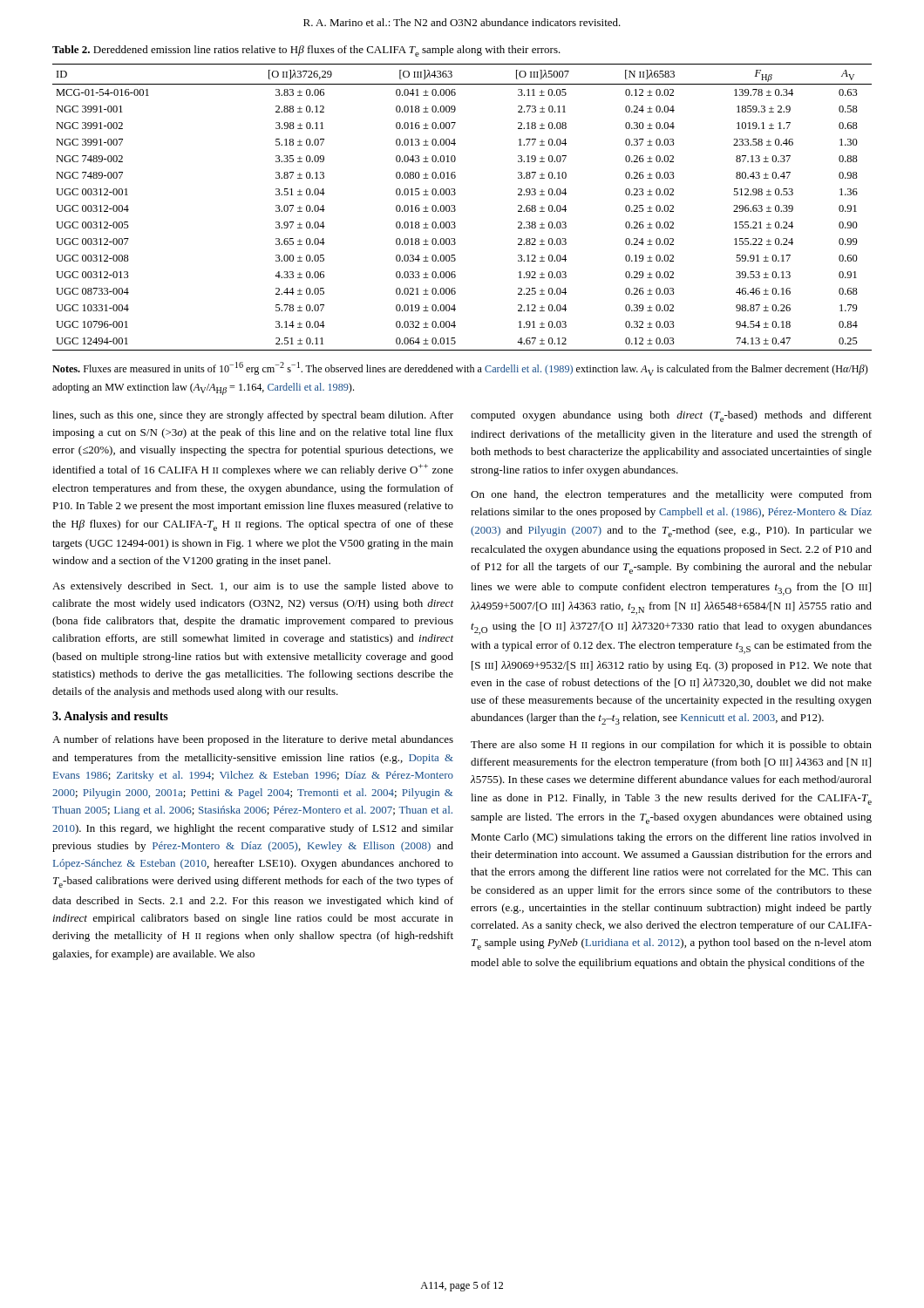Image resolution: width=924 pixels, height=1308 pixels.
Task: Locate the text starting "lines, such as this one, since"
Action: pos(253,487)
